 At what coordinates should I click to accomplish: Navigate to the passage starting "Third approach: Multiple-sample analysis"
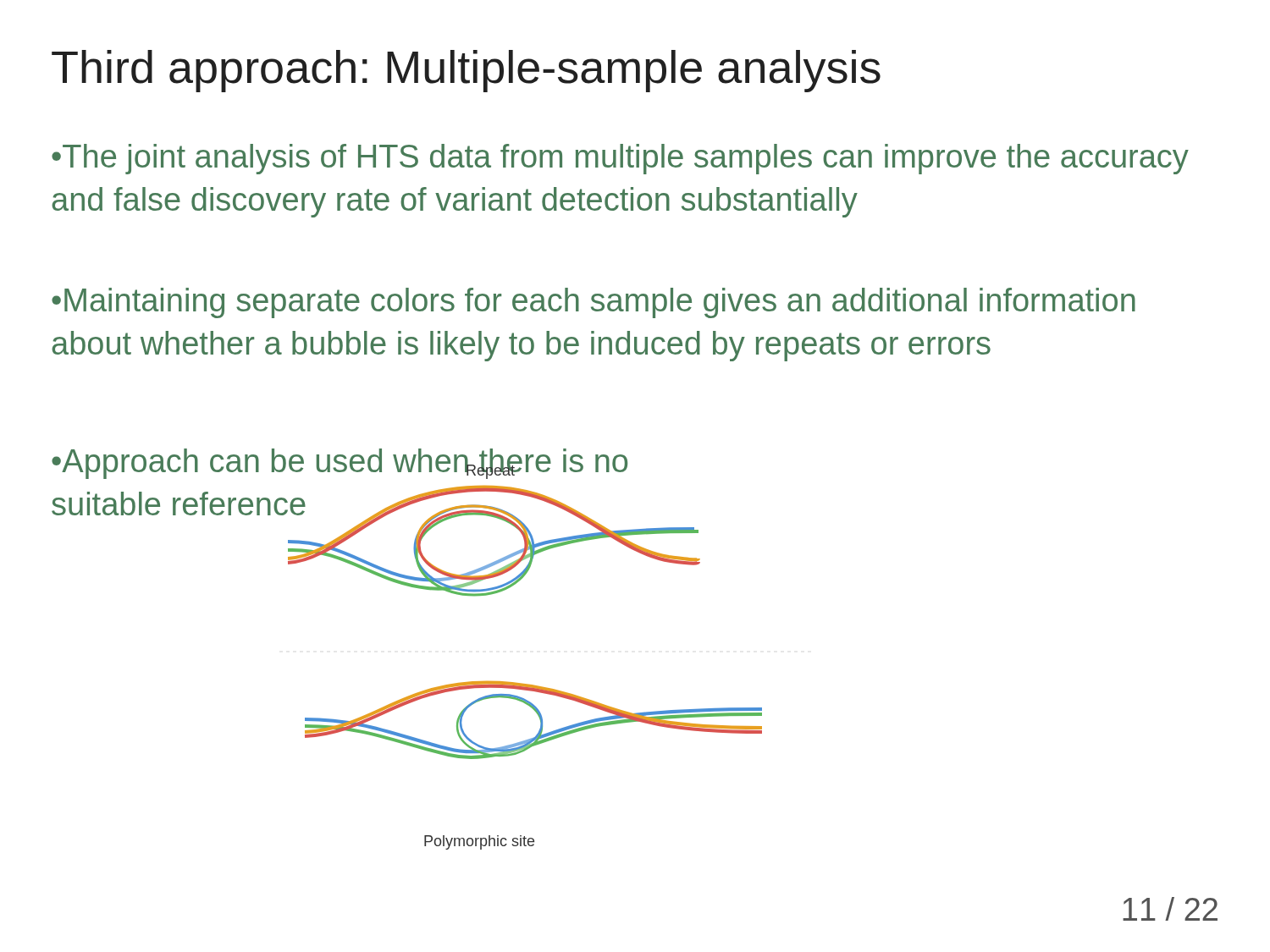point(466,67)
